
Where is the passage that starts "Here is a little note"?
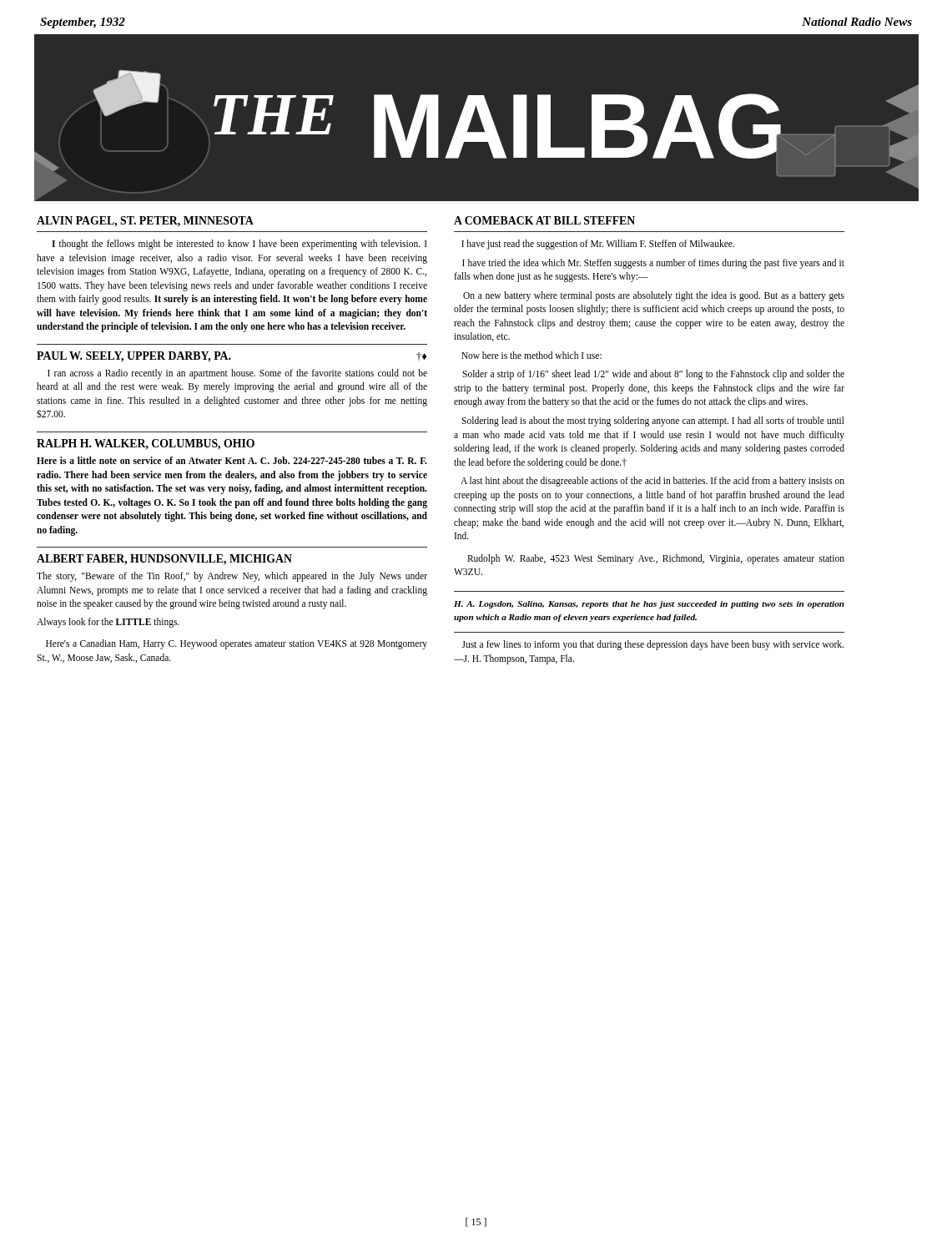tap(232, 495)
